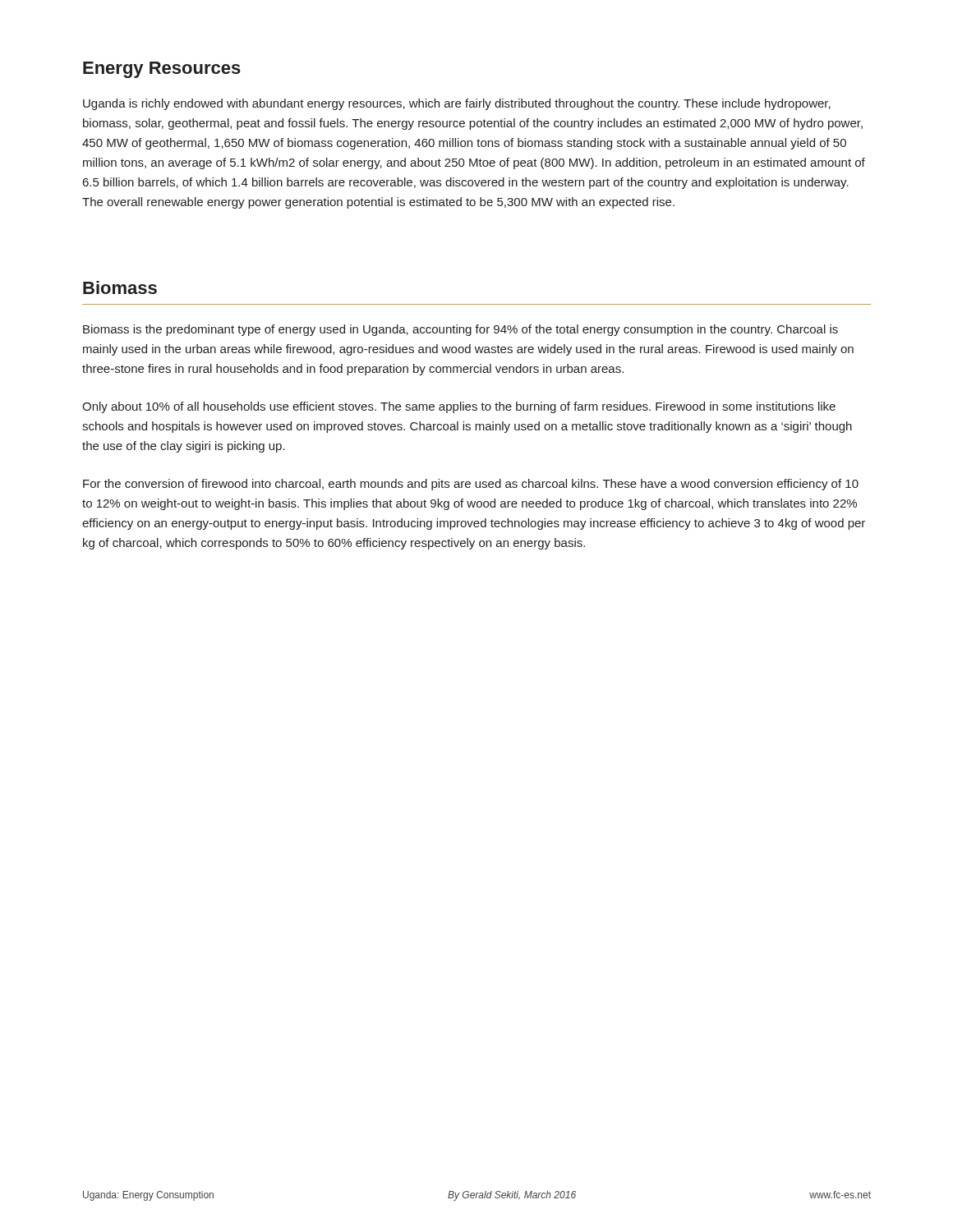Locate the text starting "Energy Resources"
Viewport: 953px width, 1232px height.
pos(162,68)
